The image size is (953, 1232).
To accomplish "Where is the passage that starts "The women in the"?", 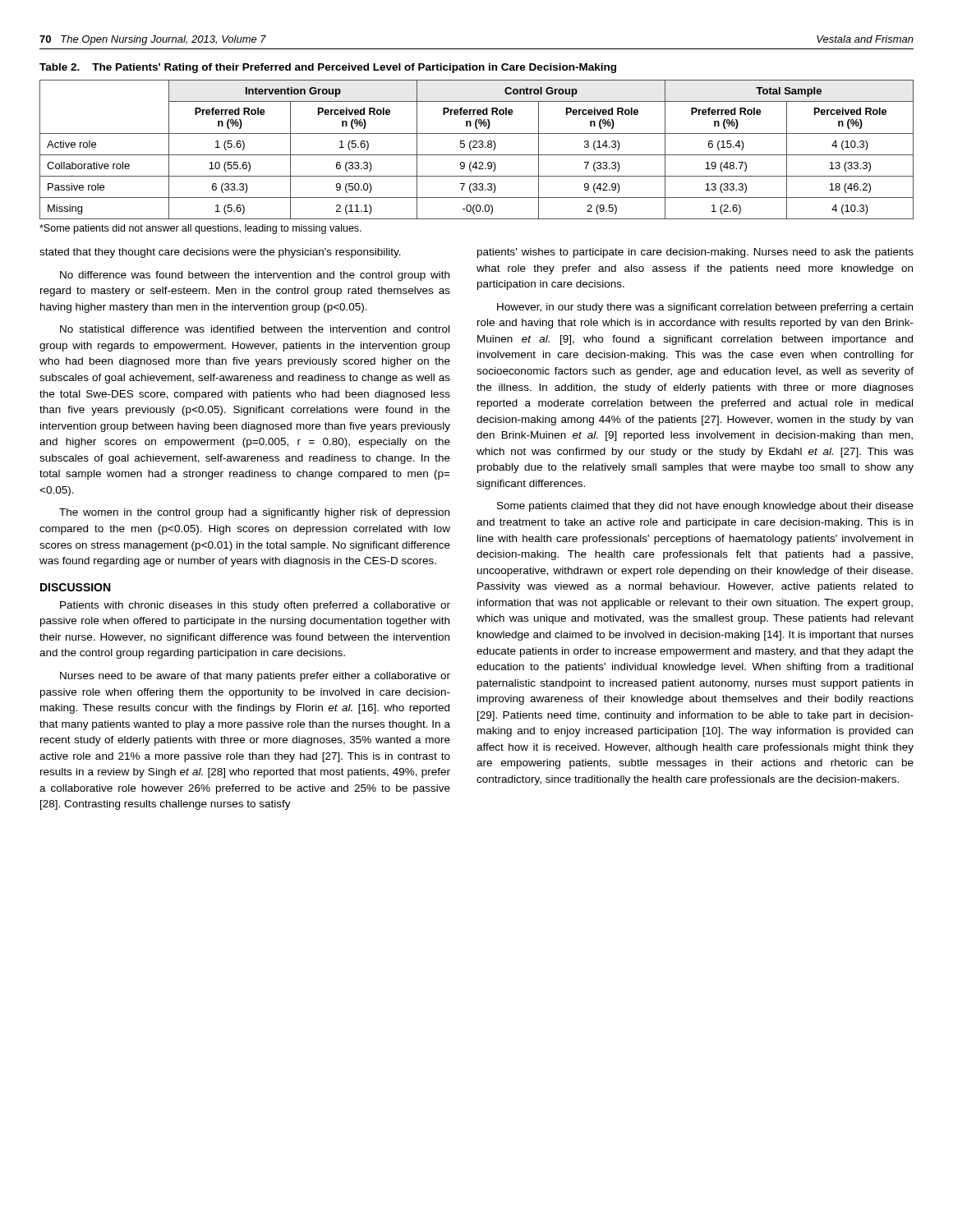I will 245,537.
